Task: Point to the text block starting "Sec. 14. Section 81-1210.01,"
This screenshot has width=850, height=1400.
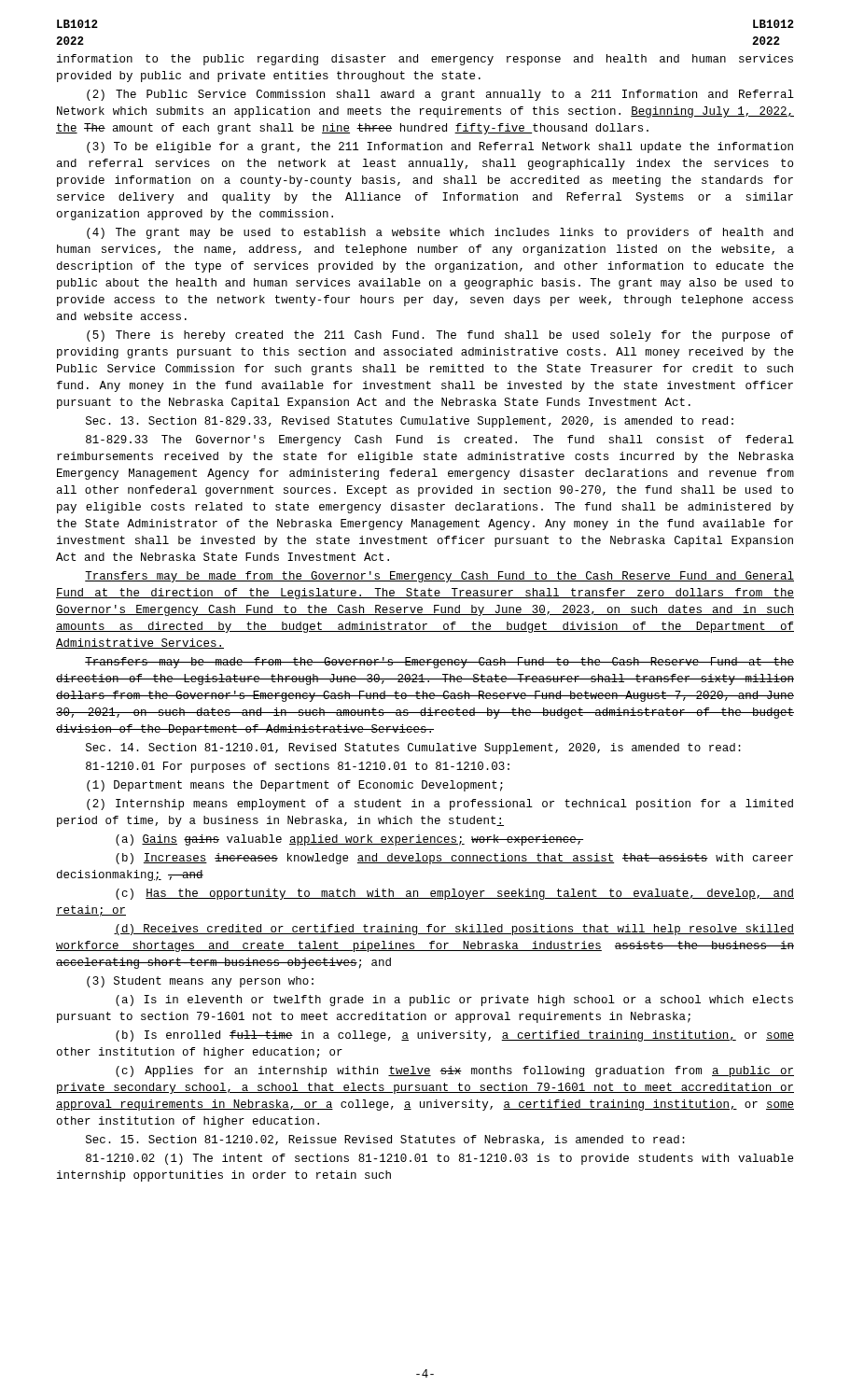Action: point(425,749)
